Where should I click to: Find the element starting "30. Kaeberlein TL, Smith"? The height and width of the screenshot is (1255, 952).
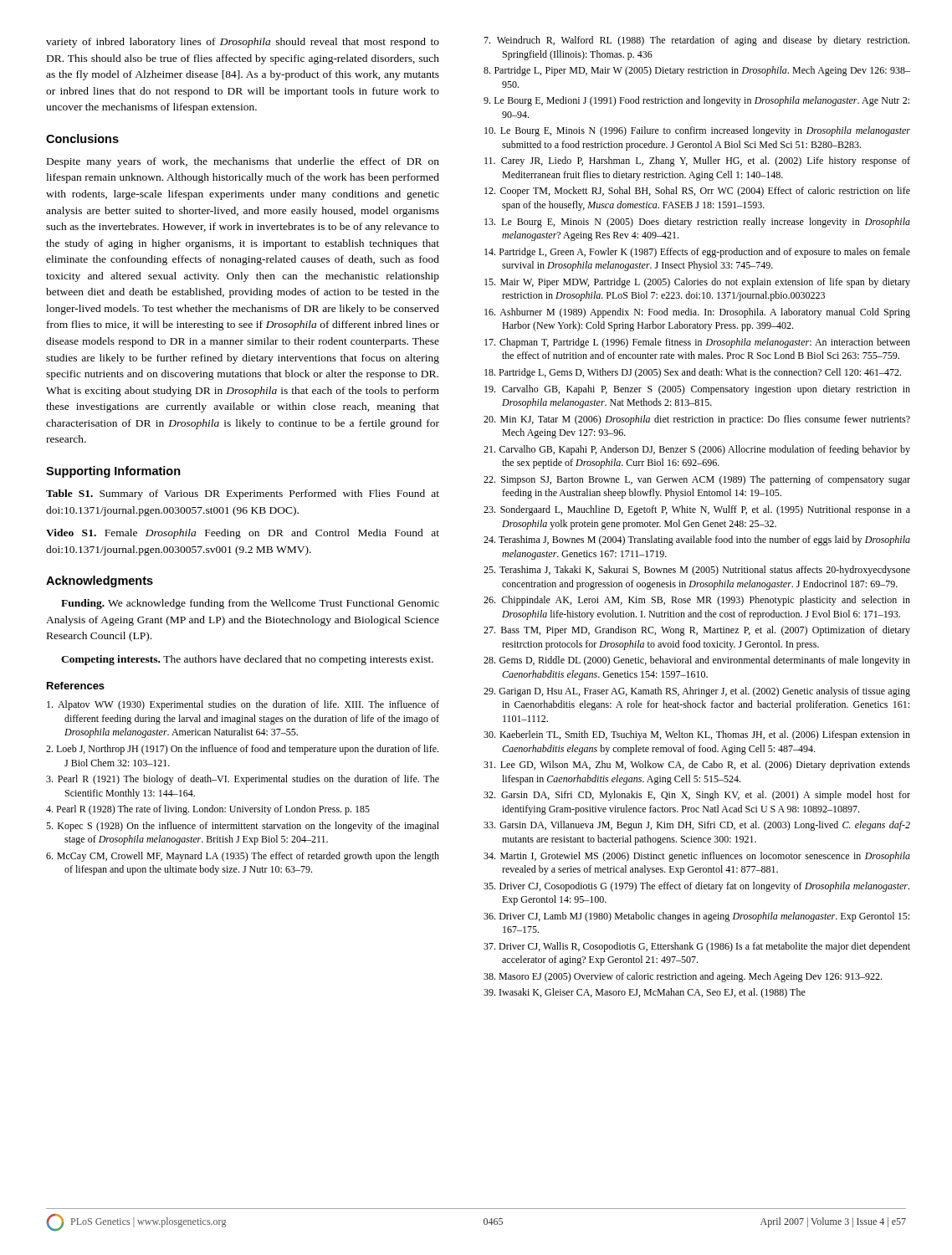(697, 742)
